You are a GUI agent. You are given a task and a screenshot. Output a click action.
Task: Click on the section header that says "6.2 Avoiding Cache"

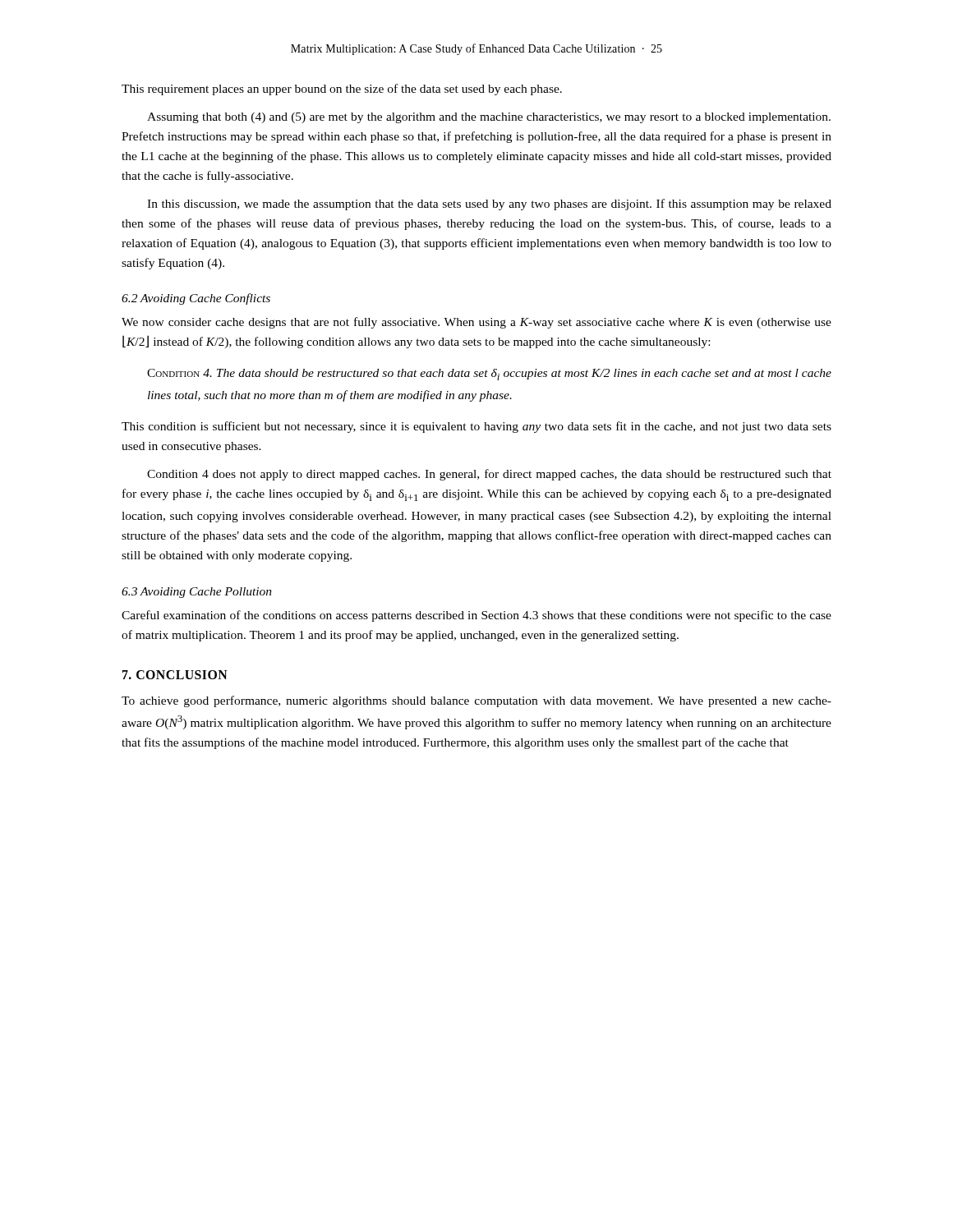(196, 298)
